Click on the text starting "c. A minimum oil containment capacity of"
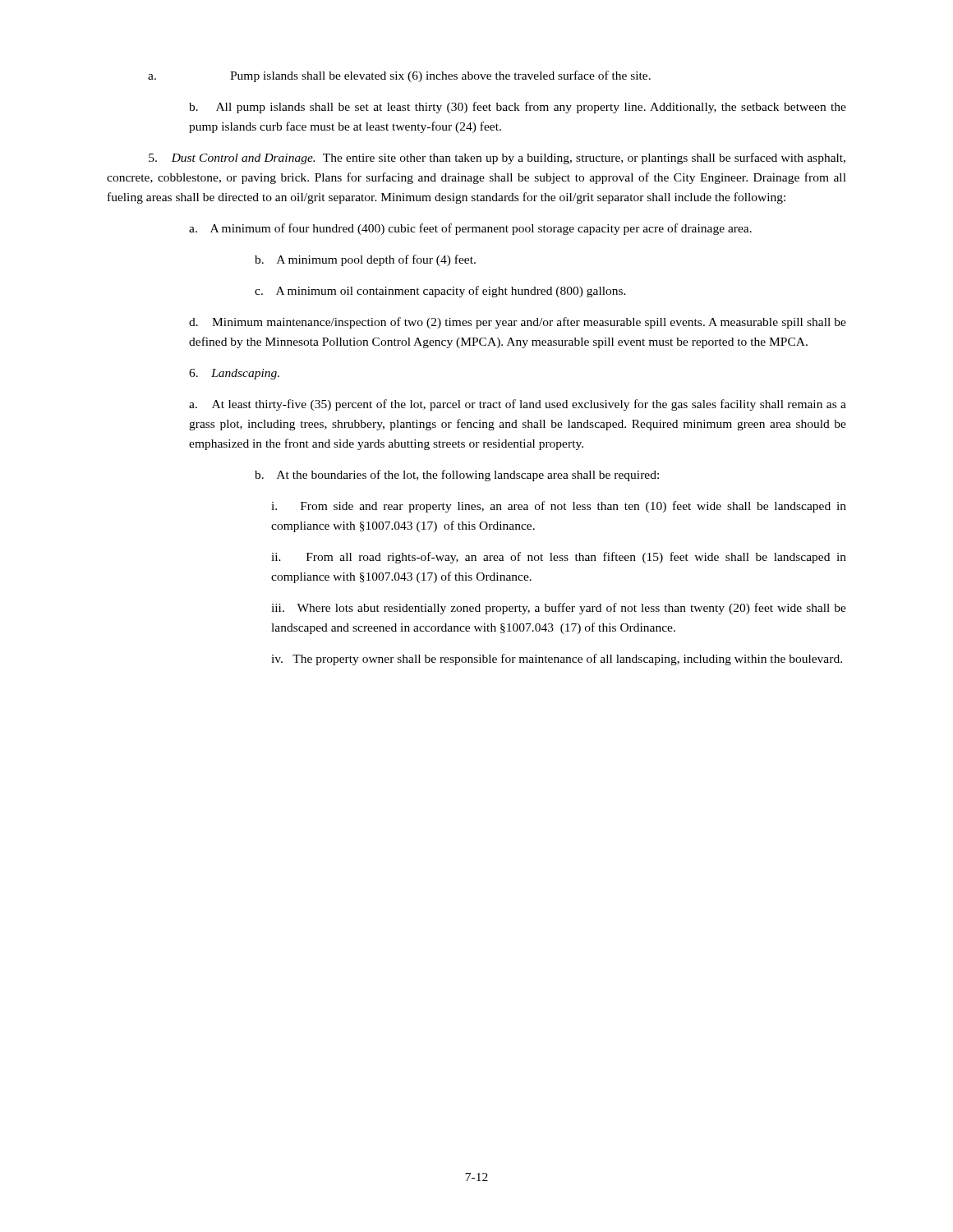Image resolution: width=953 pixels, height=1232 pixels. (441, 290)
